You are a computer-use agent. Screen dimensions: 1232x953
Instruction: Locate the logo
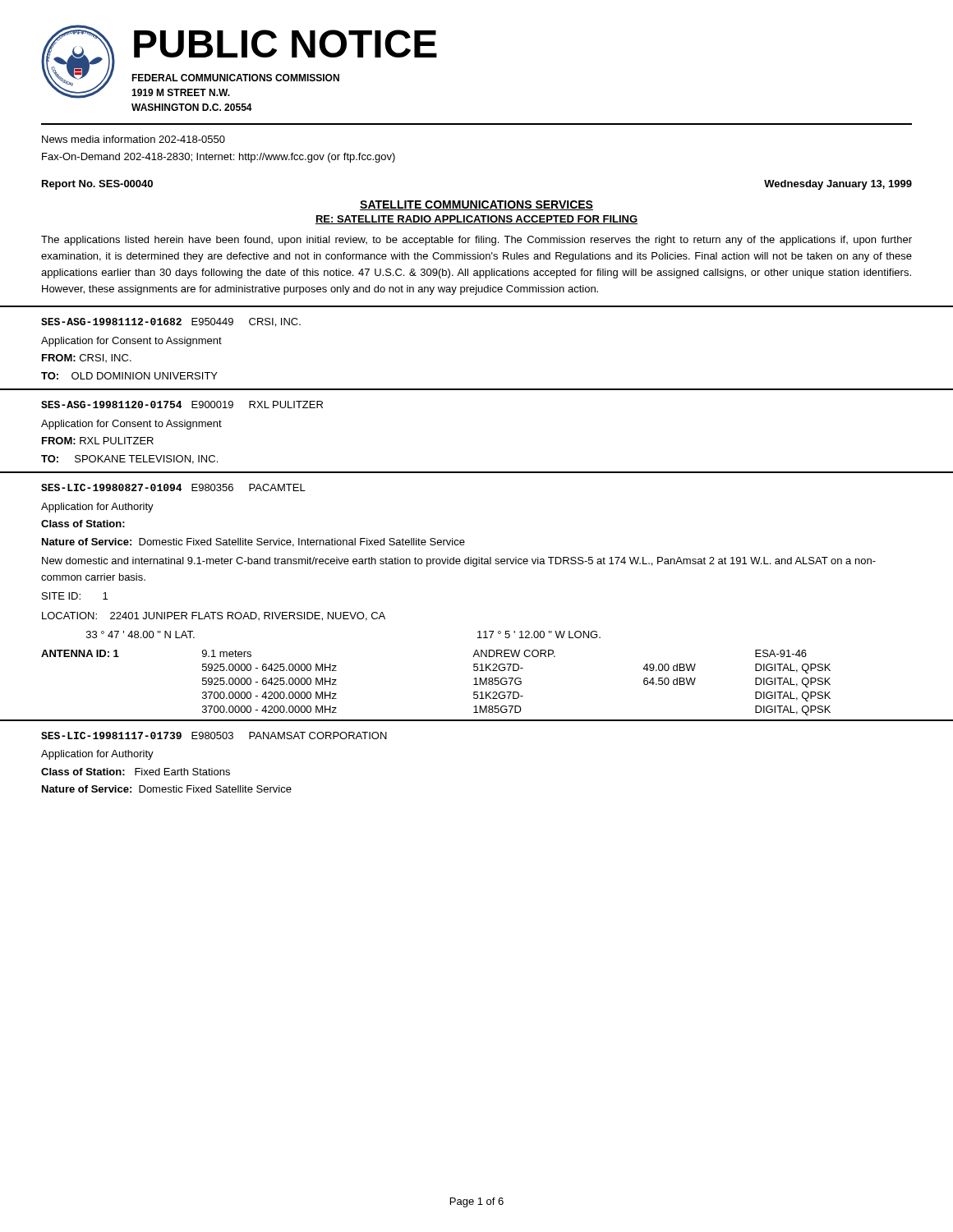tap(78, 62)
